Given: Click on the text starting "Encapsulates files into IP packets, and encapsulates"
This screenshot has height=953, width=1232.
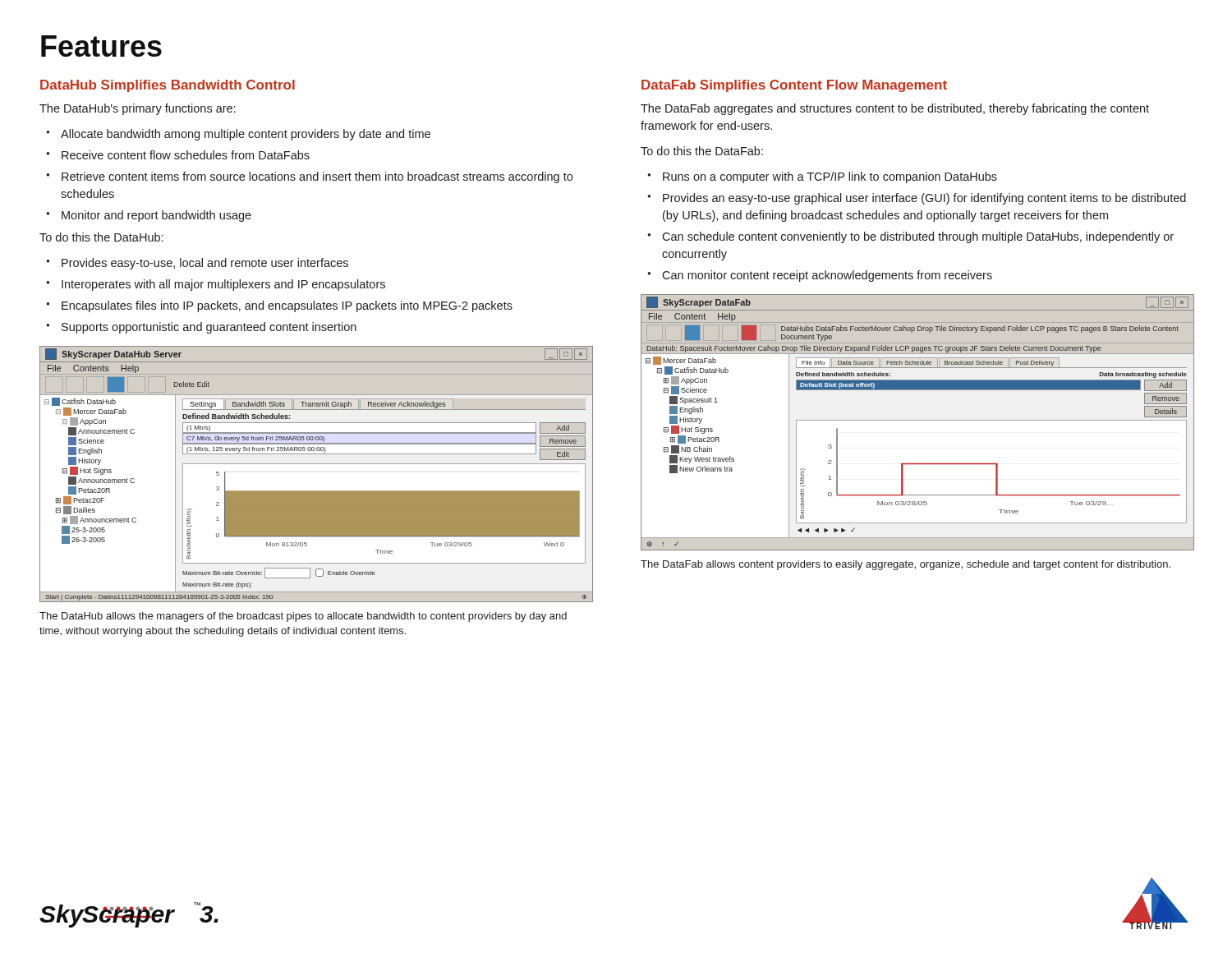Looking at the screenshot, I should [x=319, y=306].
